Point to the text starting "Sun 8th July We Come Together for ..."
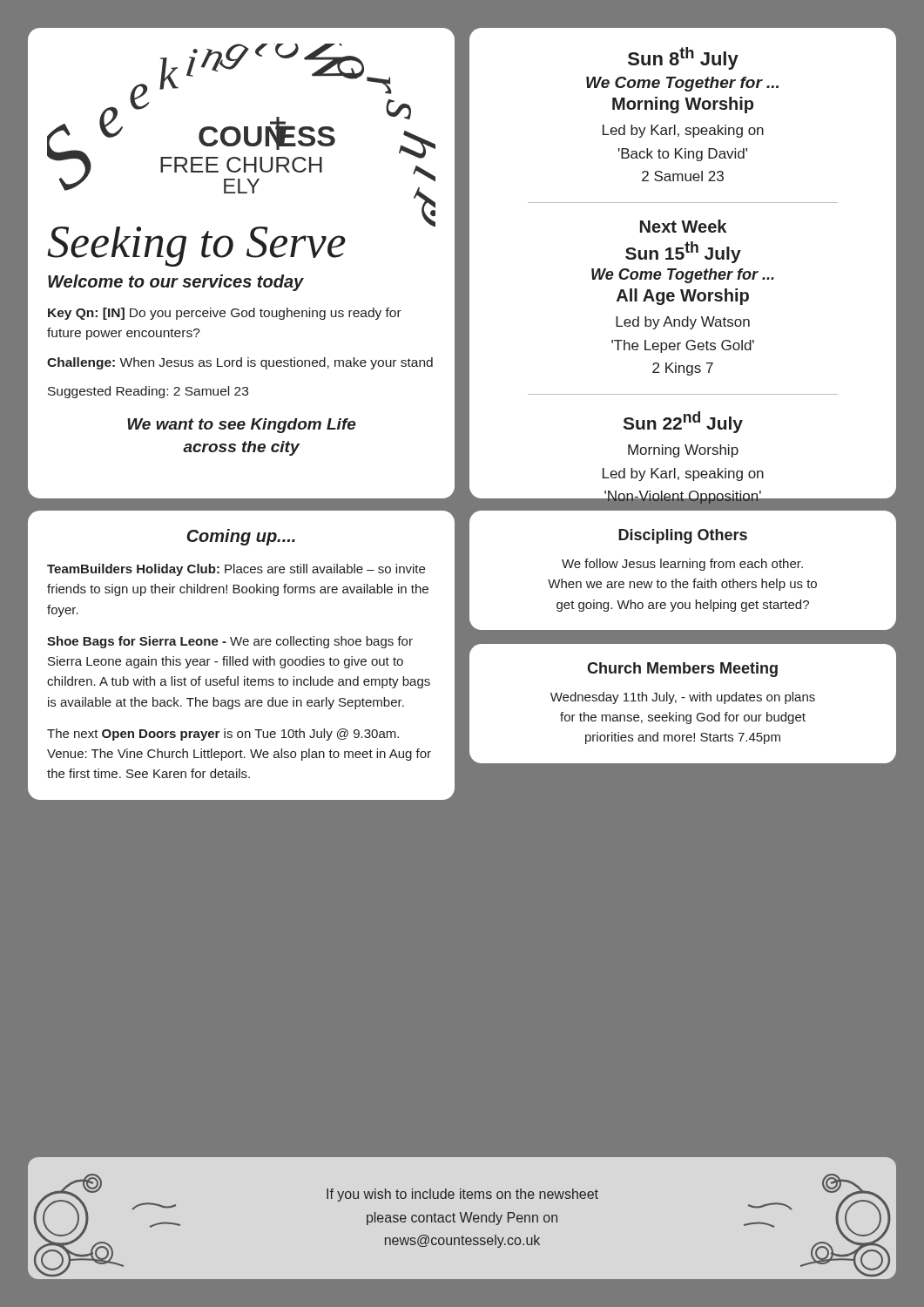Image resolution: width=924 pixels, height=1307 pixels. pos(683,116)
